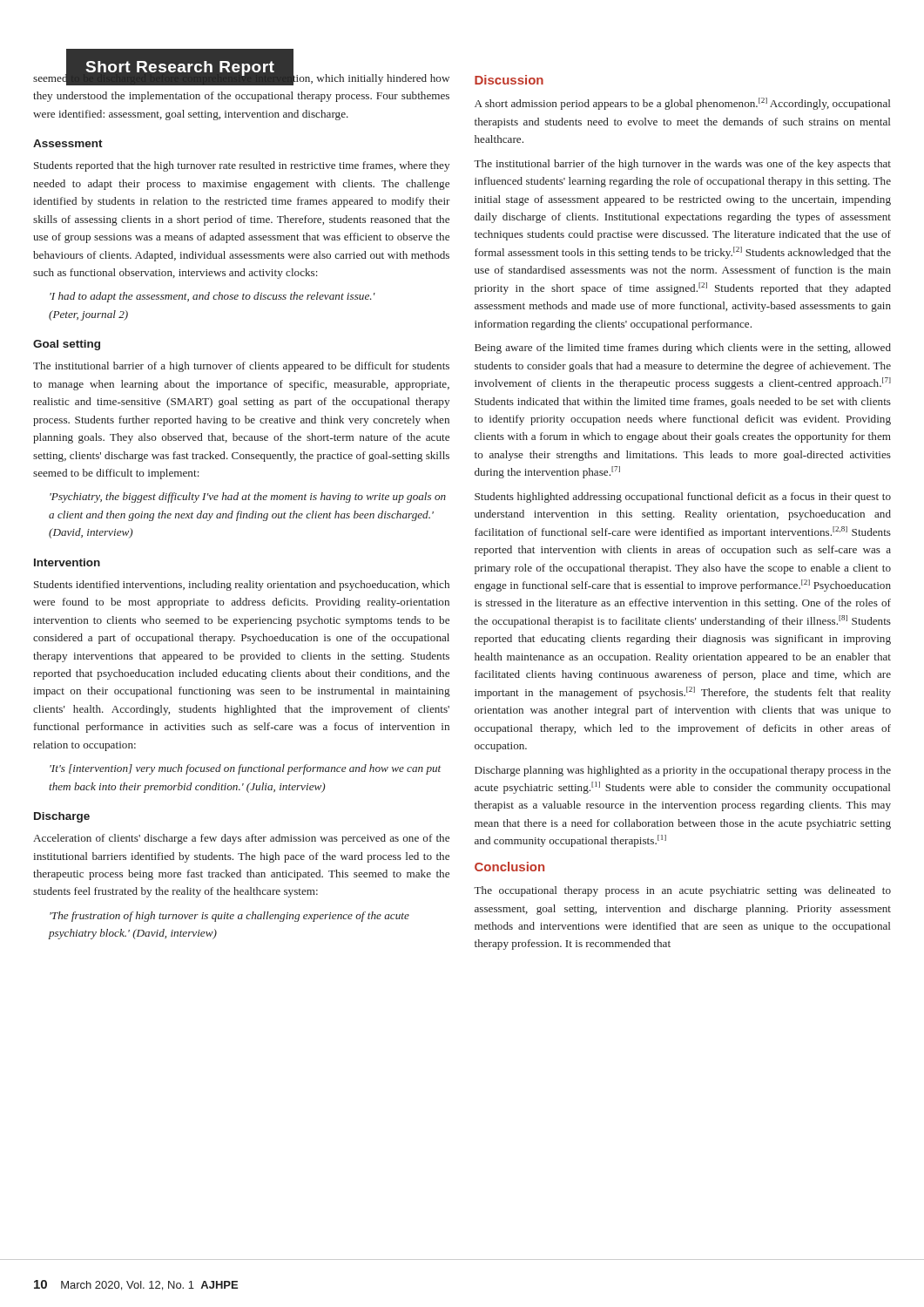Find the region starting "Goal setting"
Viewport: 924px width, 1307px height.
(67, 345)
